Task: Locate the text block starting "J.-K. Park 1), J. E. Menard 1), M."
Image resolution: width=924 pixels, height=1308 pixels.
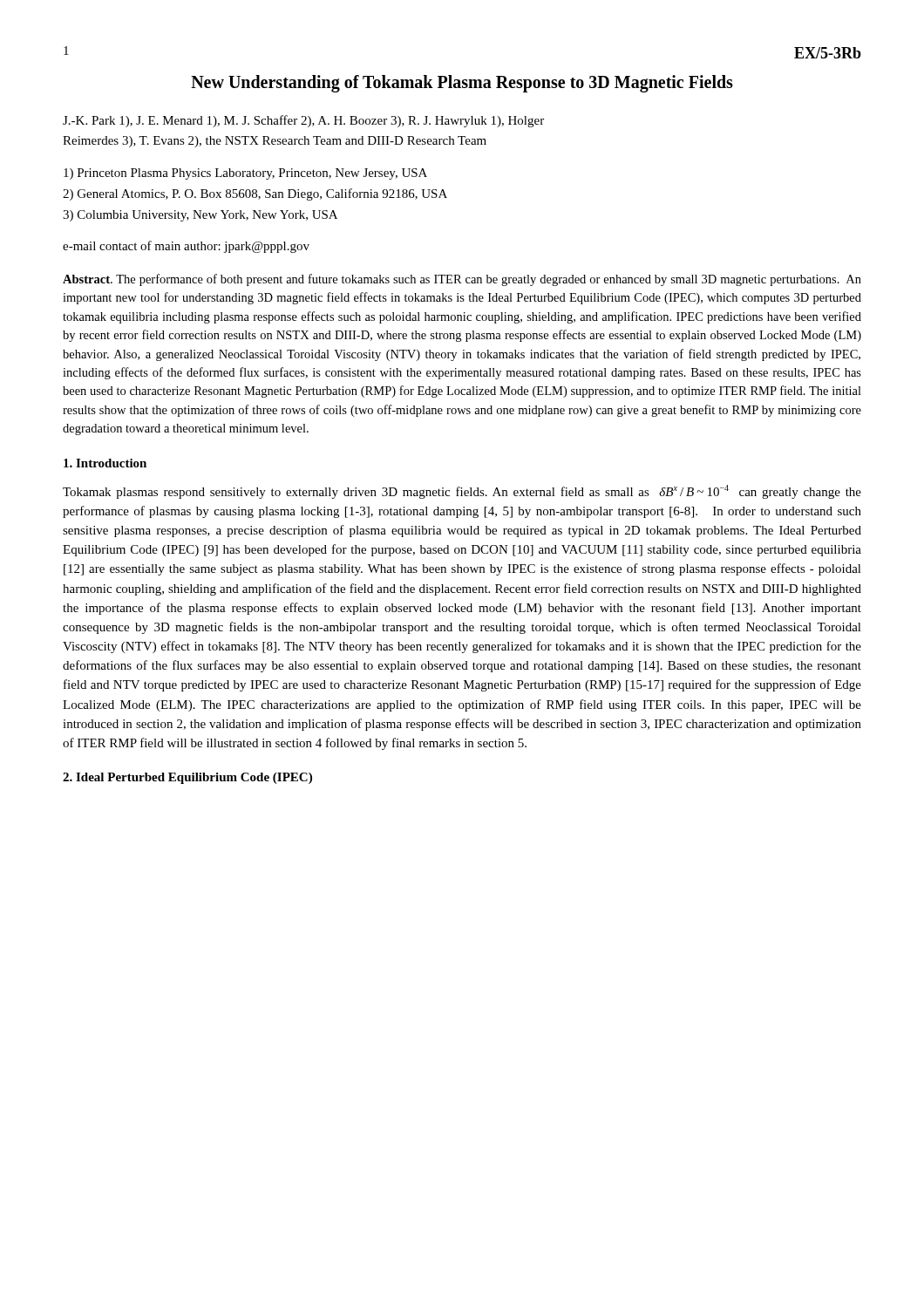Action: point(303,130)
